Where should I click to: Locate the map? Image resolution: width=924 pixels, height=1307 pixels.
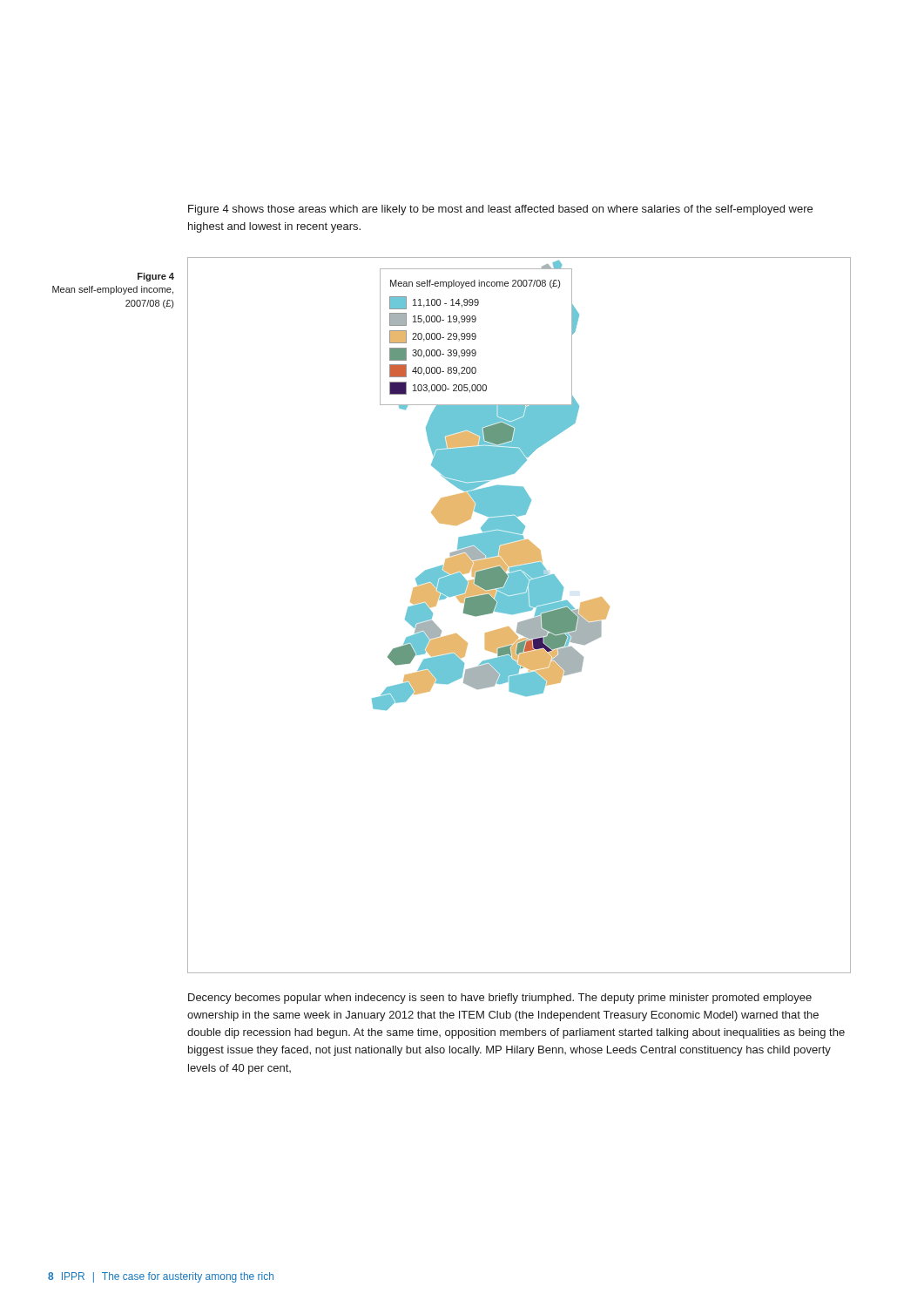(519, 615)
